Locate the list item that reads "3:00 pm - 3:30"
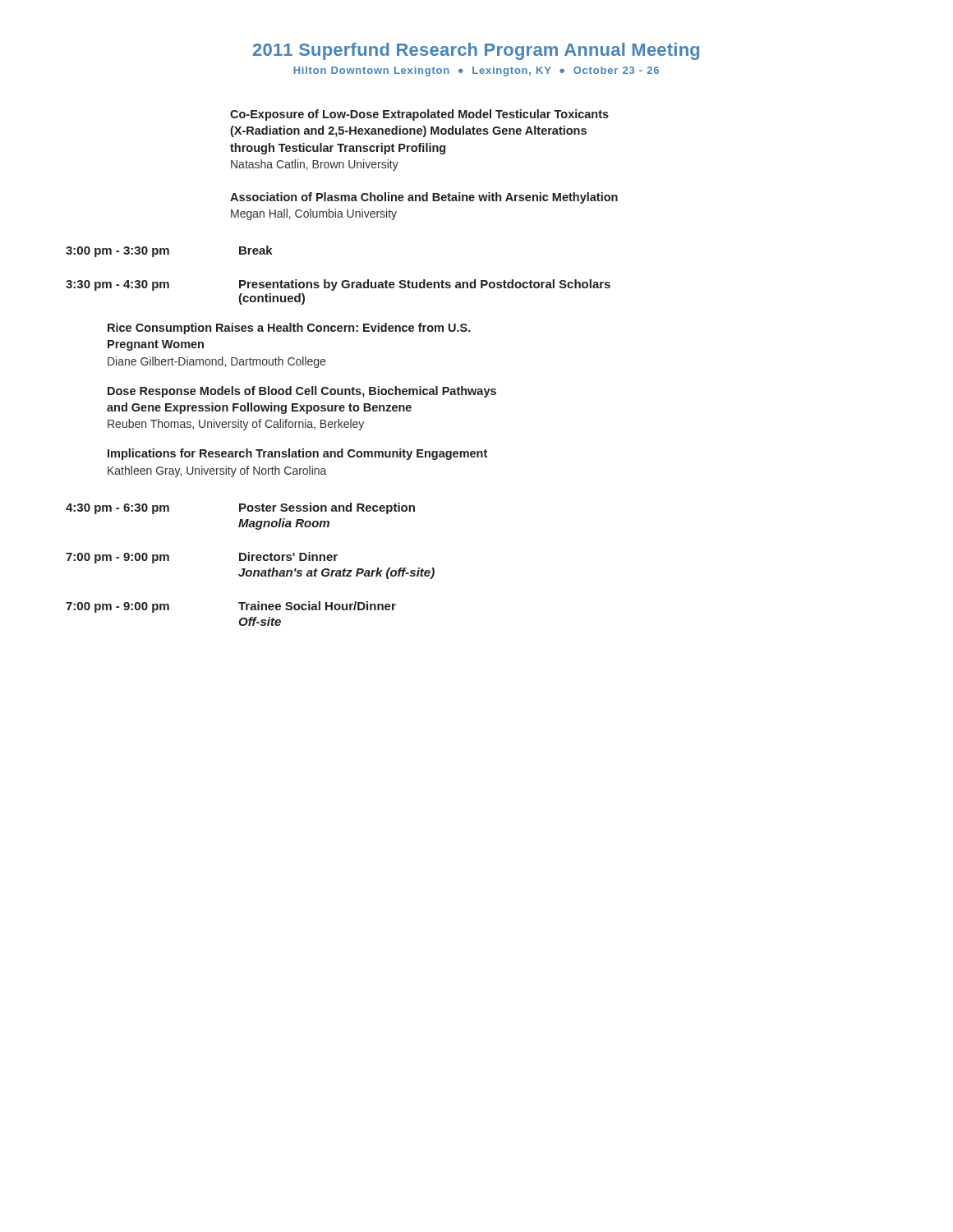Viewport: 953px width, 1232px height. pos(169,251)
